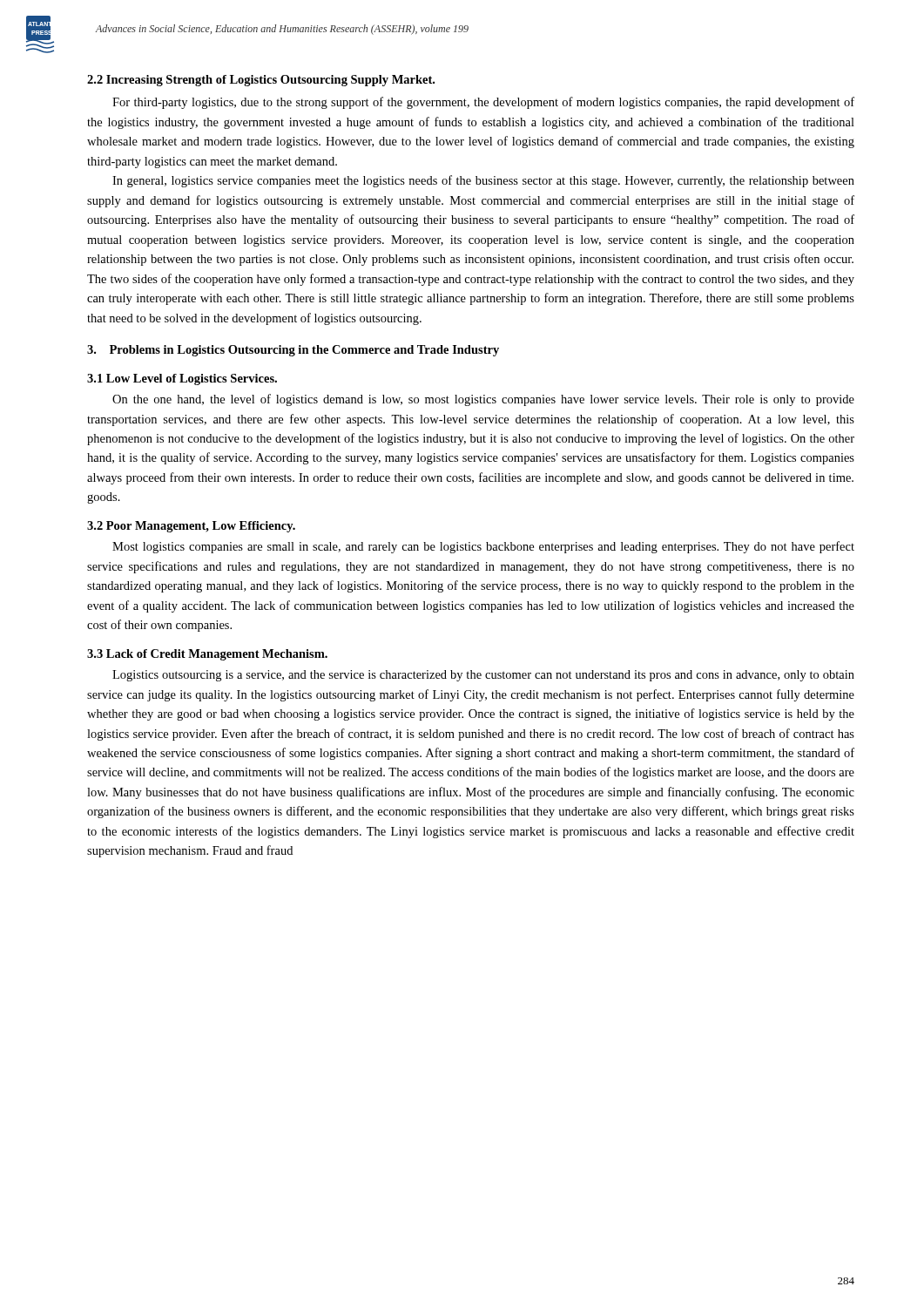The image size is (924, 1307).
Task: Find "3.1 Low Level of Logistics Services." on this page
Action: pos(182,379)
